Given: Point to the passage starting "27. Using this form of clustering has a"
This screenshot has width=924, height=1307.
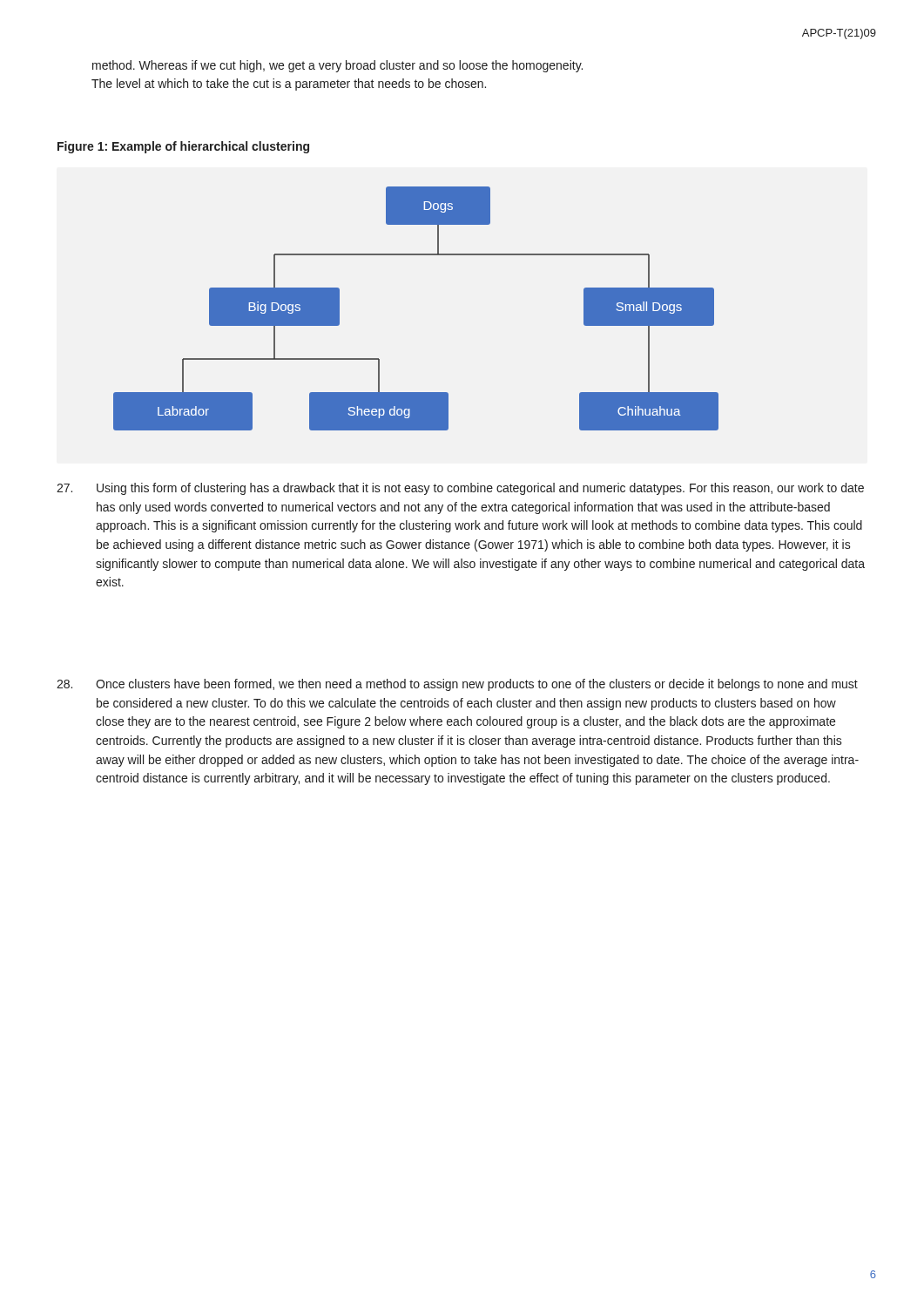Looking at the screenshot, I should 462,536.
